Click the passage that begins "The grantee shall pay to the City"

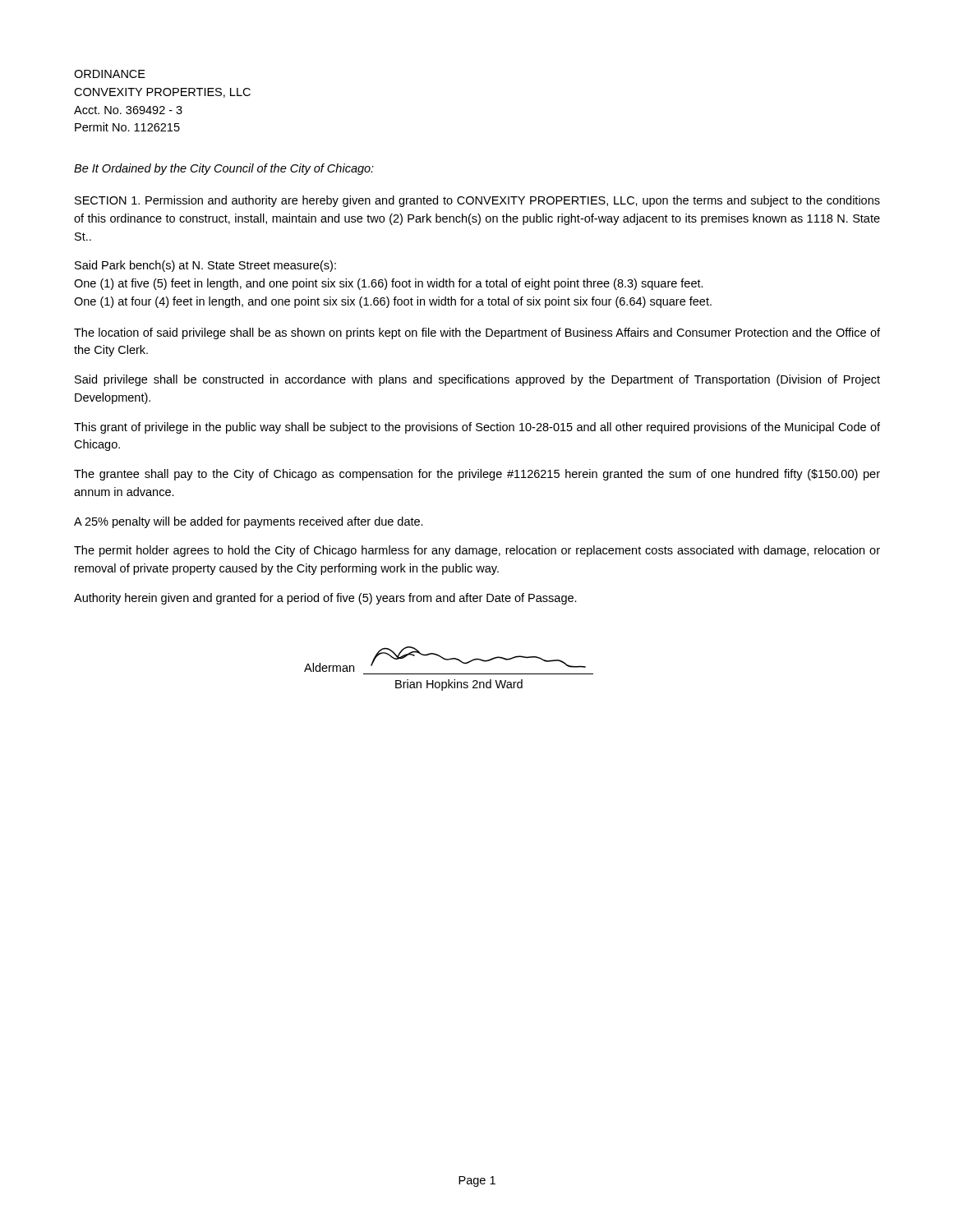pos(477,483)
